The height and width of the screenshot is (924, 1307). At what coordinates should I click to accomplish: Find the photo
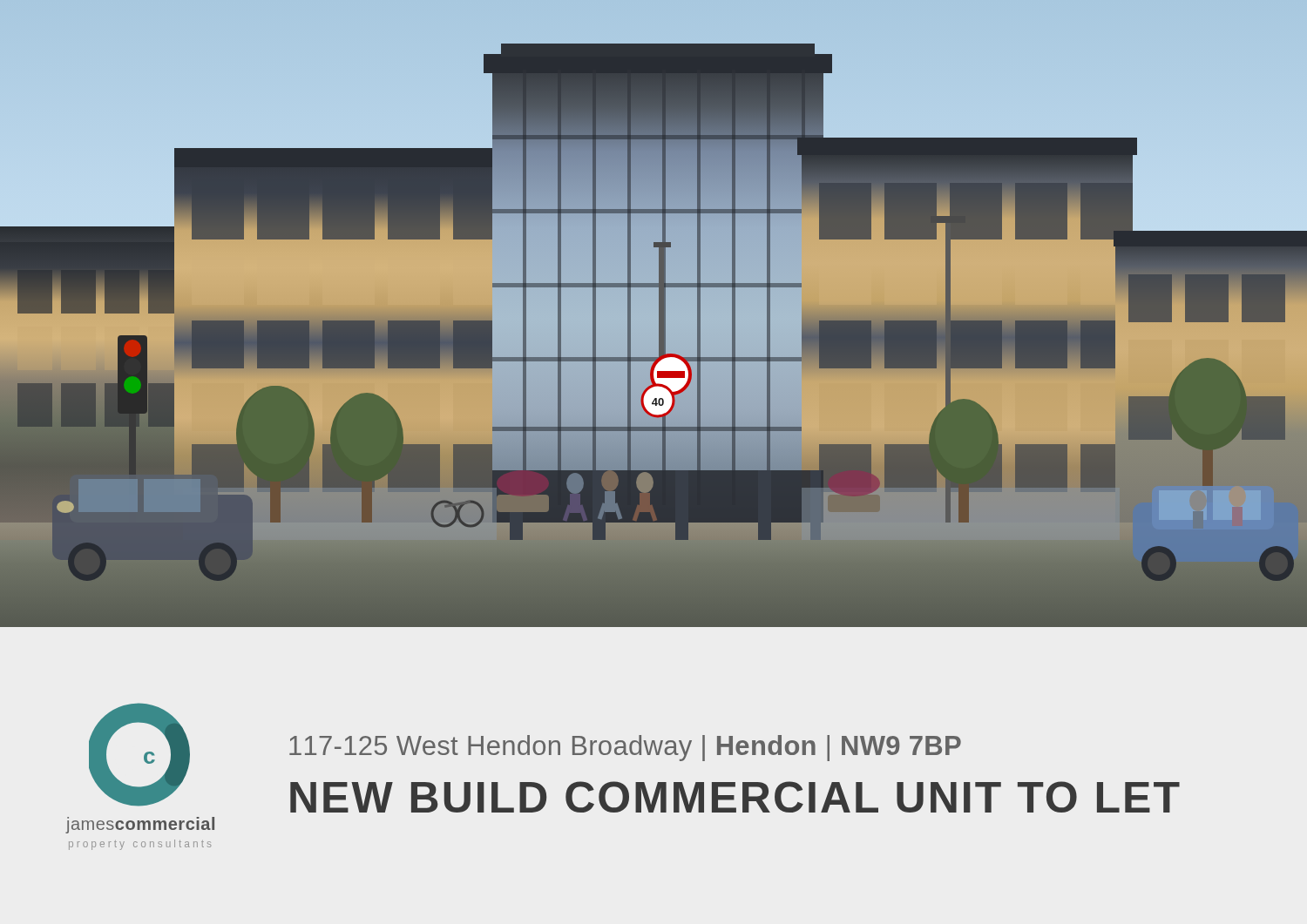click(x=654, y=314)
